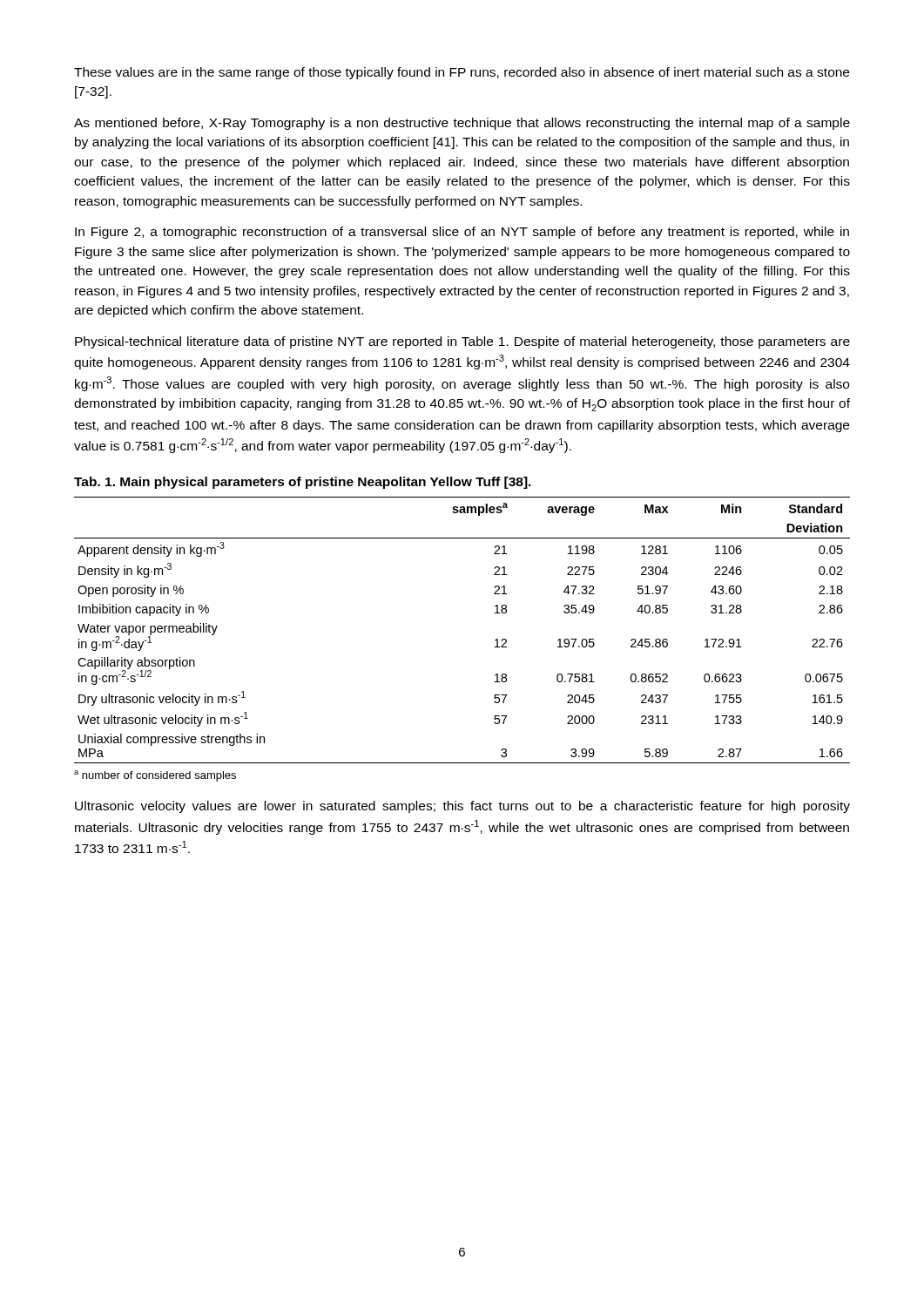Locate the table

[462, 630]
